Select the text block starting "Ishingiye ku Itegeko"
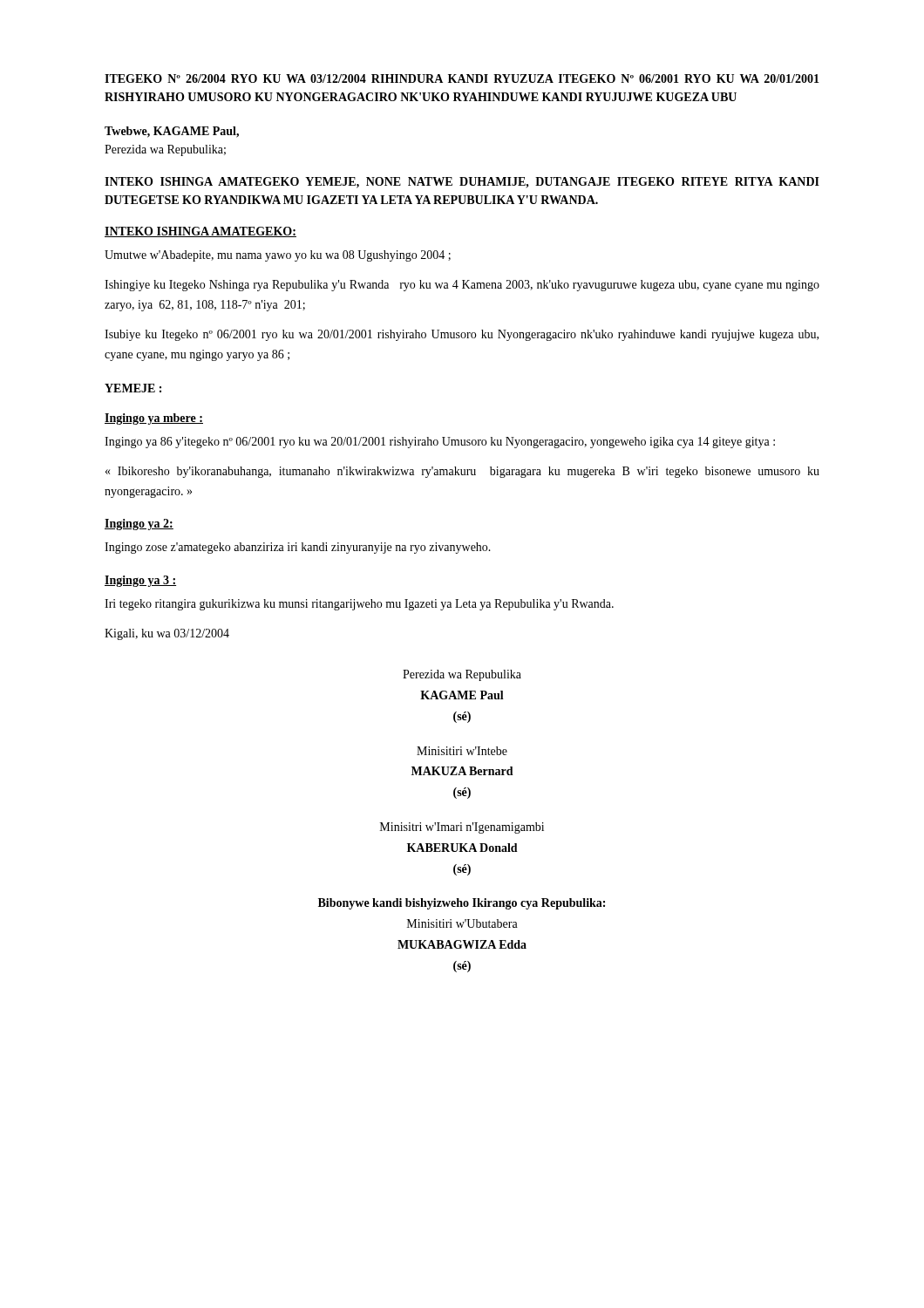Screen dimensions: 1308x924 point(462,295)
